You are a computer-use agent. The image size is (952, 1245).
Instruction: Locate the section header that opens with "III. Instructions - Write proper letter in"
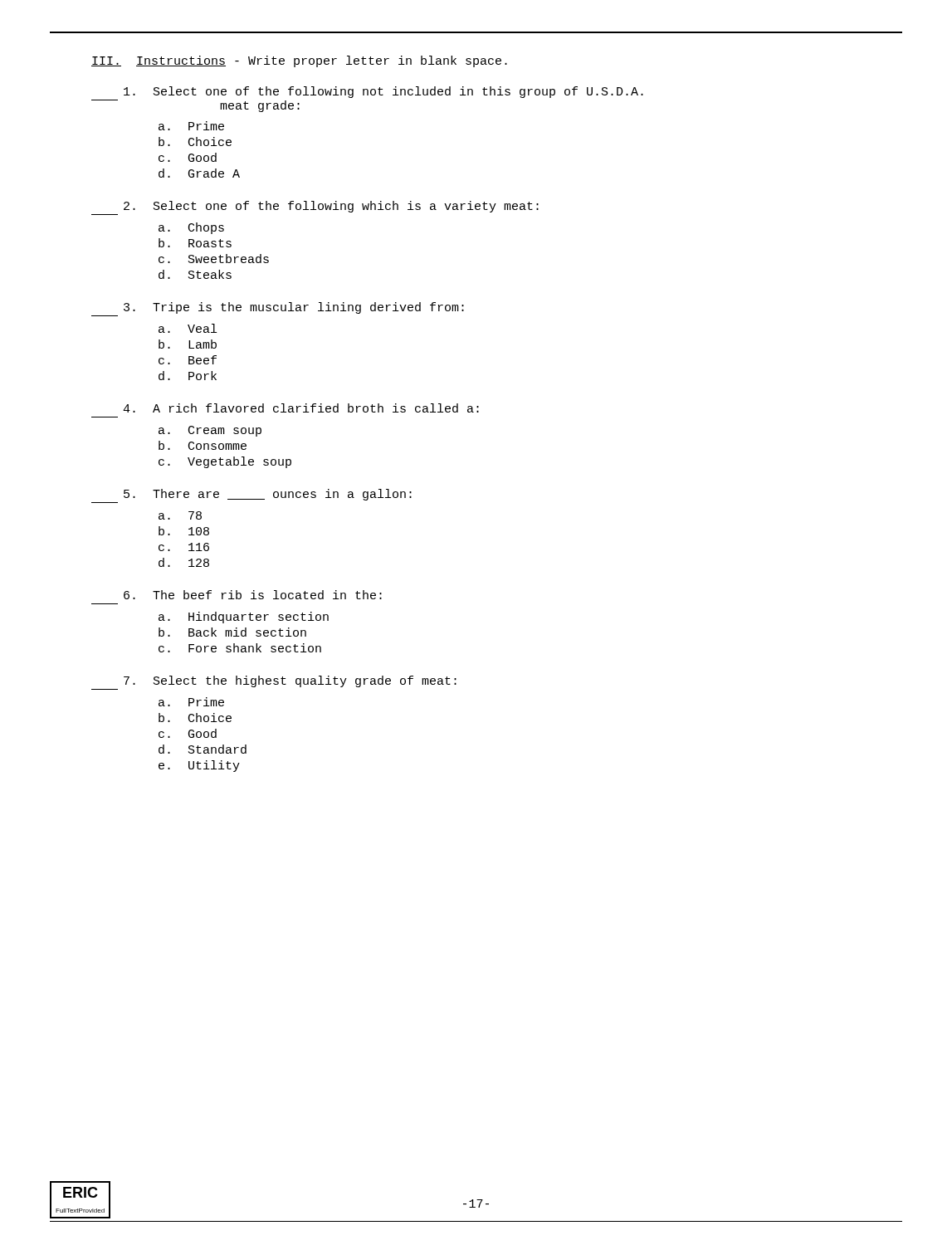(x=300, y=62)
